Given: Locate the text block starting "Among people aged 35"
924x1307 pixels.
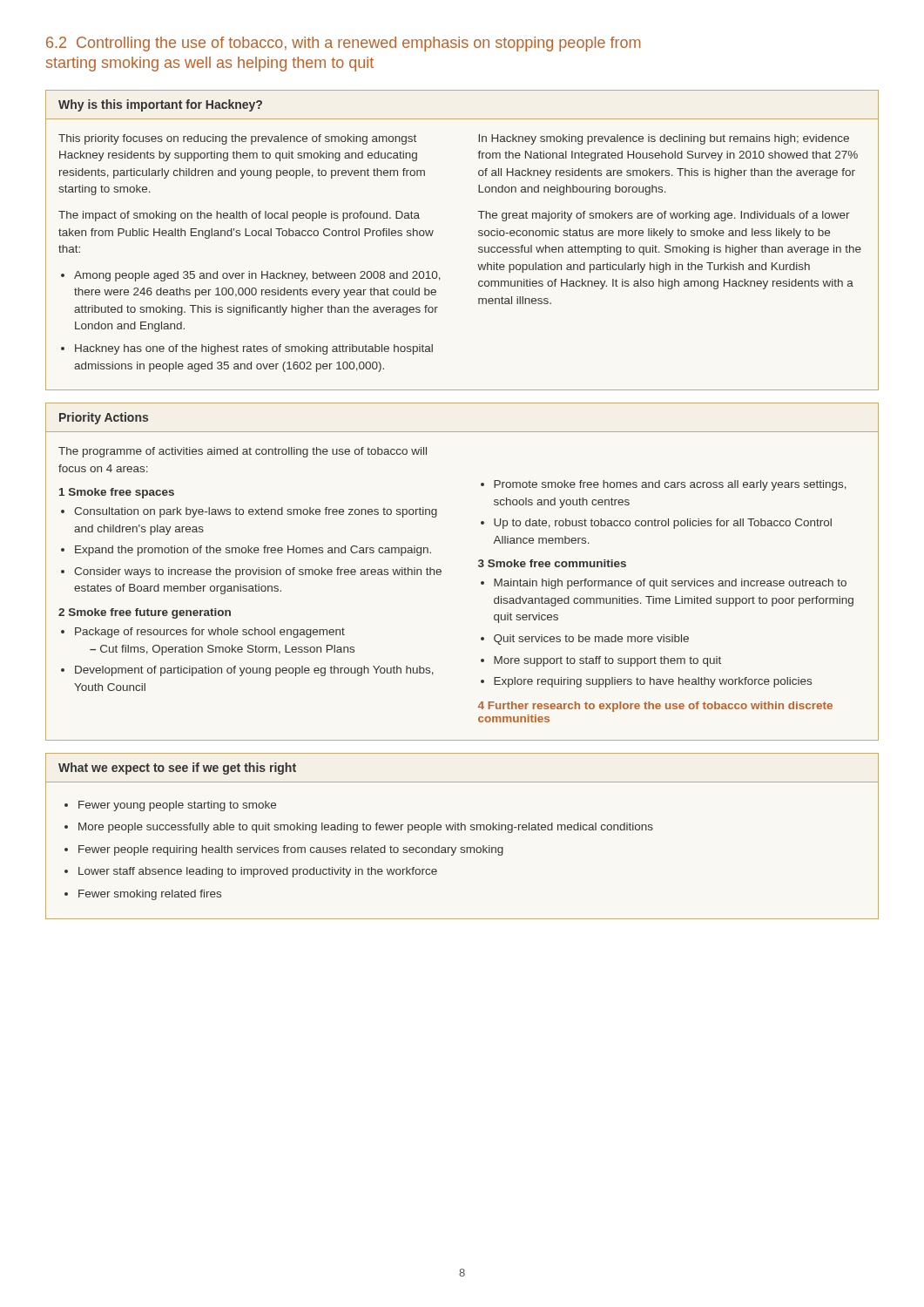Looking at the screenshot, I should tap(258, 300).
